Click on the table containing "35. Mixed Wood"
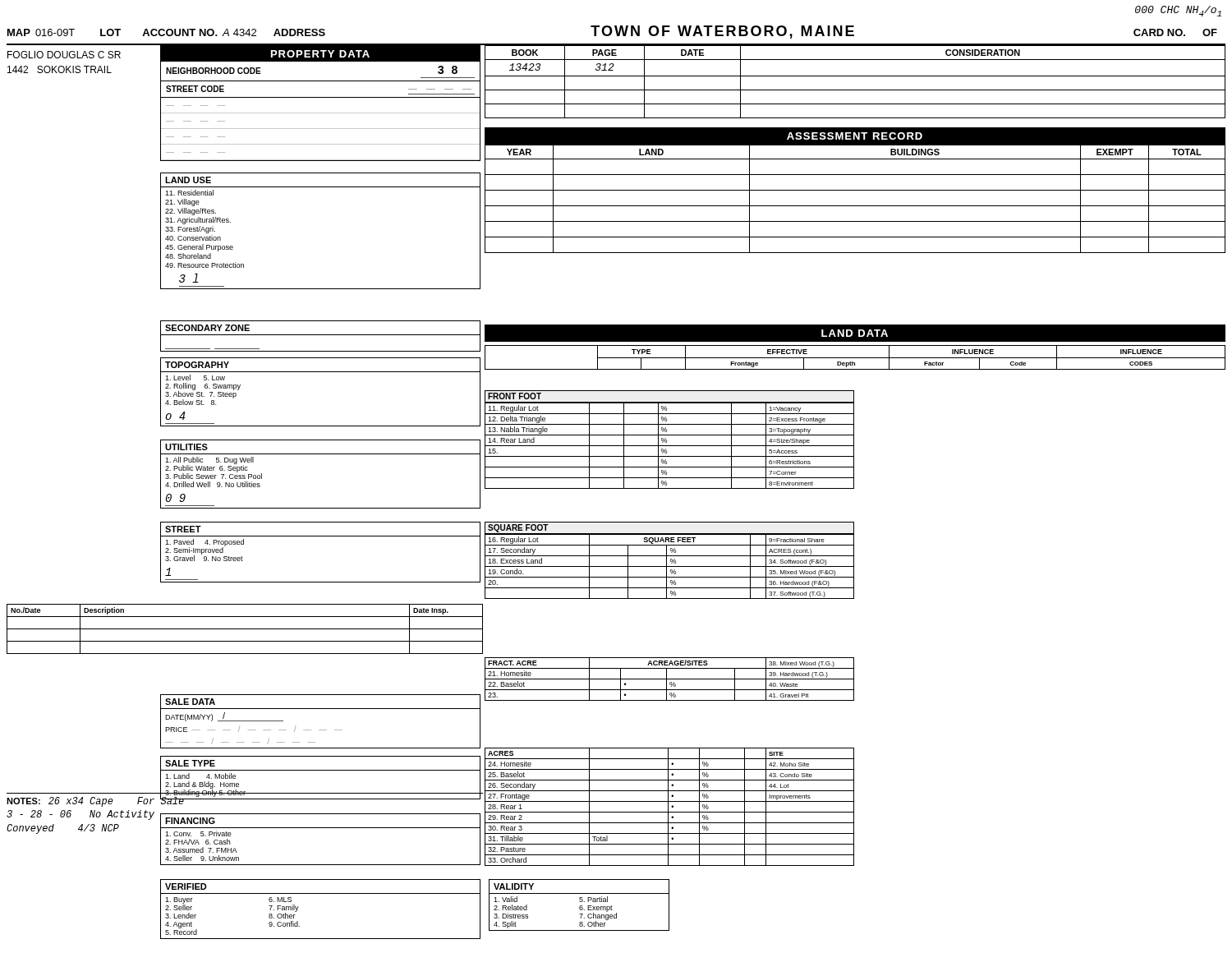This screenshot has width=1232, height=953. pos(669,560)
